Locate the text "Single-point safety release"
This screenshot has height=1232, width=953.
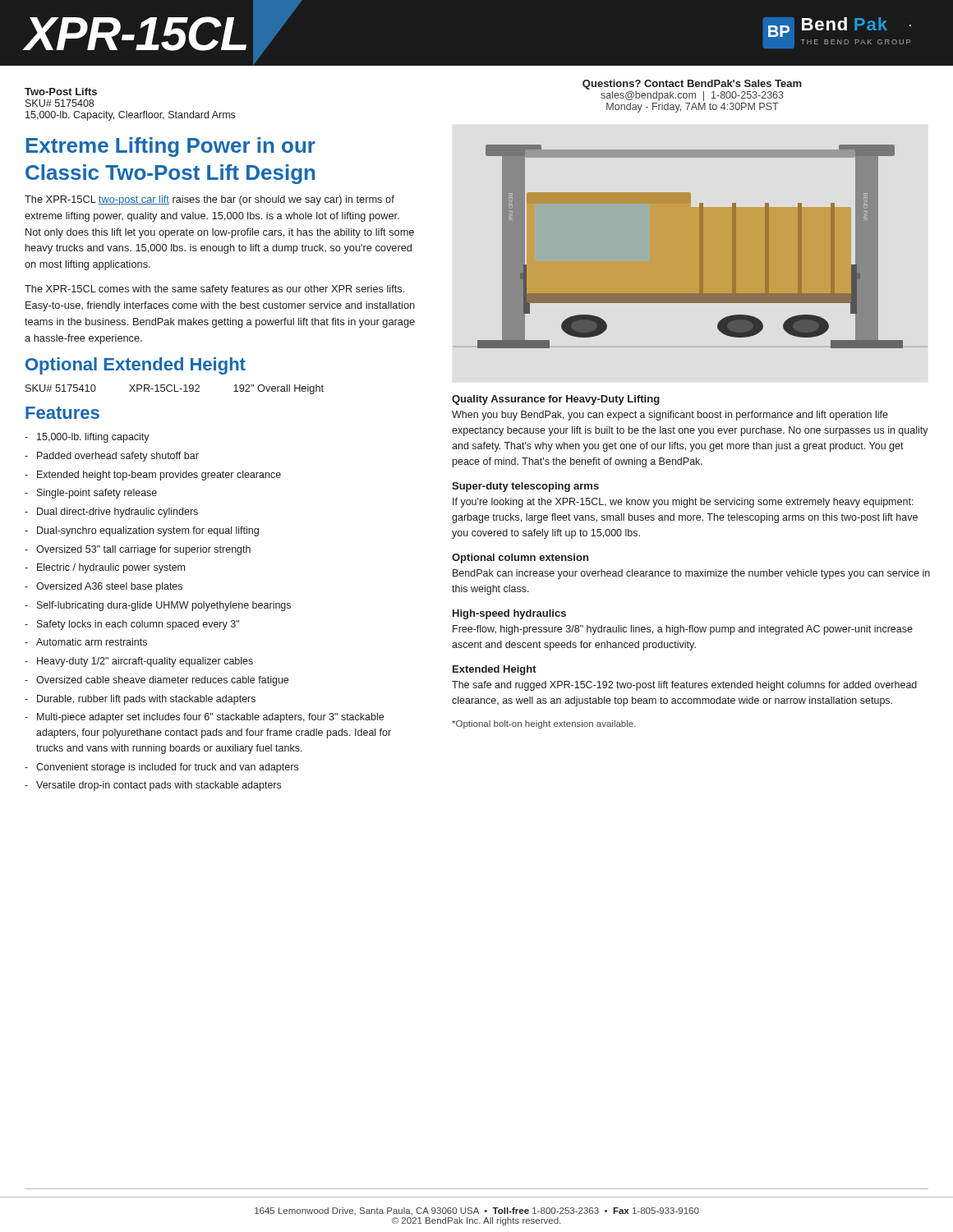(97, 493)
